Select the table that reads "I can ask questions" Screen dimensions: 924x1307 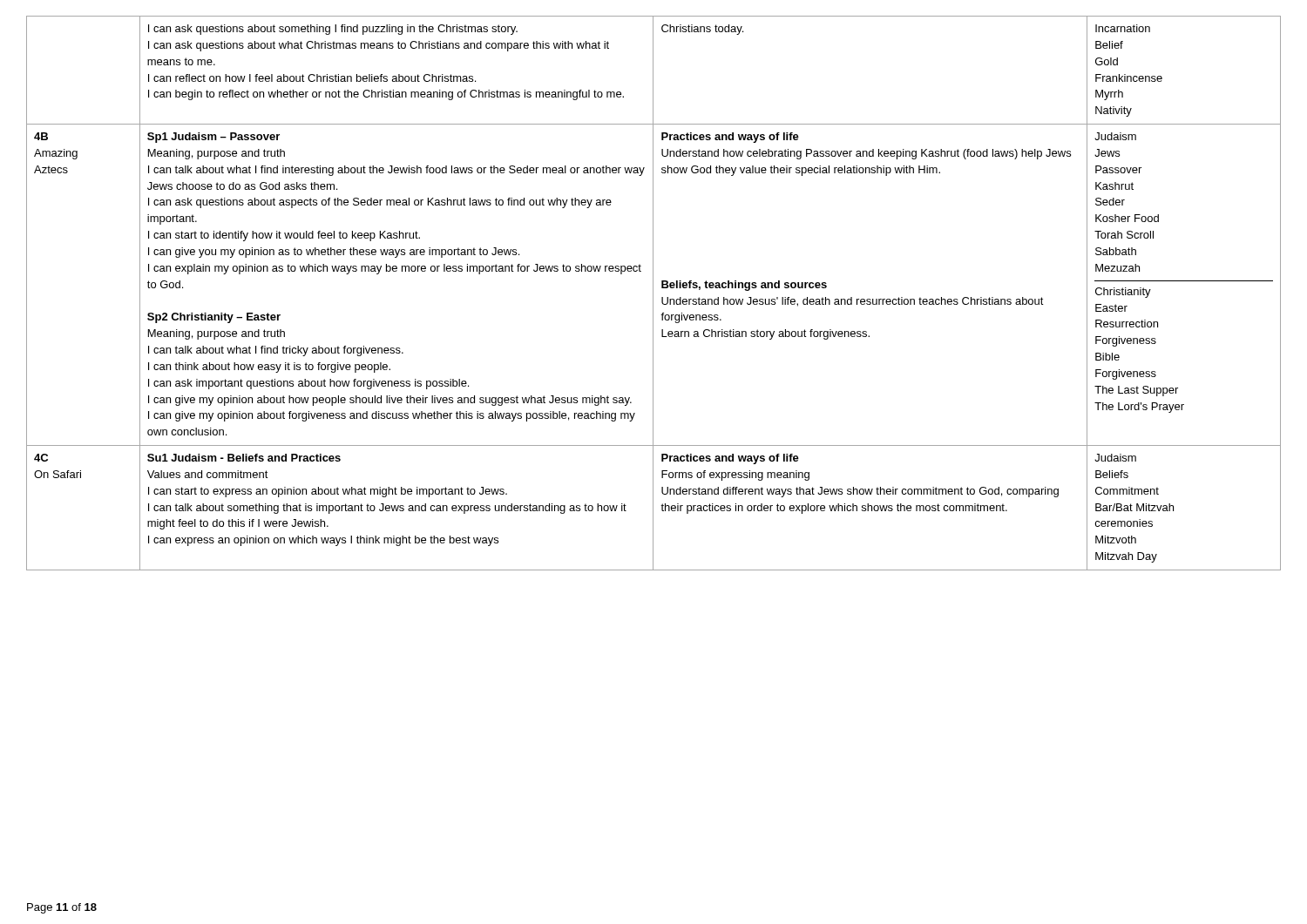pyautogui.click(x=654, y=293)
